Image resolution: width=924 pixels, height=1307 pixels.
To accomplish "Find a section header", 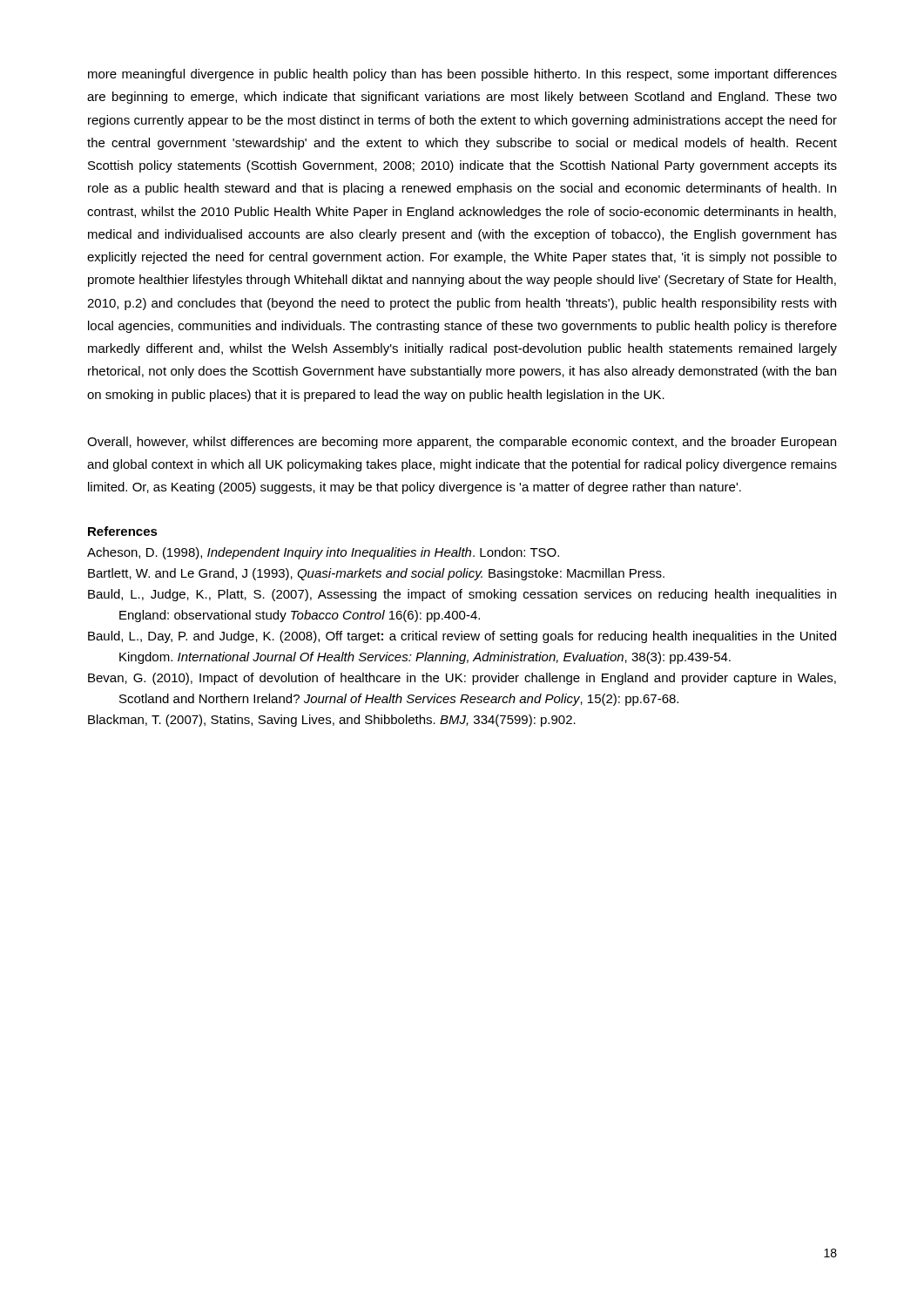I will pos(122,531).
